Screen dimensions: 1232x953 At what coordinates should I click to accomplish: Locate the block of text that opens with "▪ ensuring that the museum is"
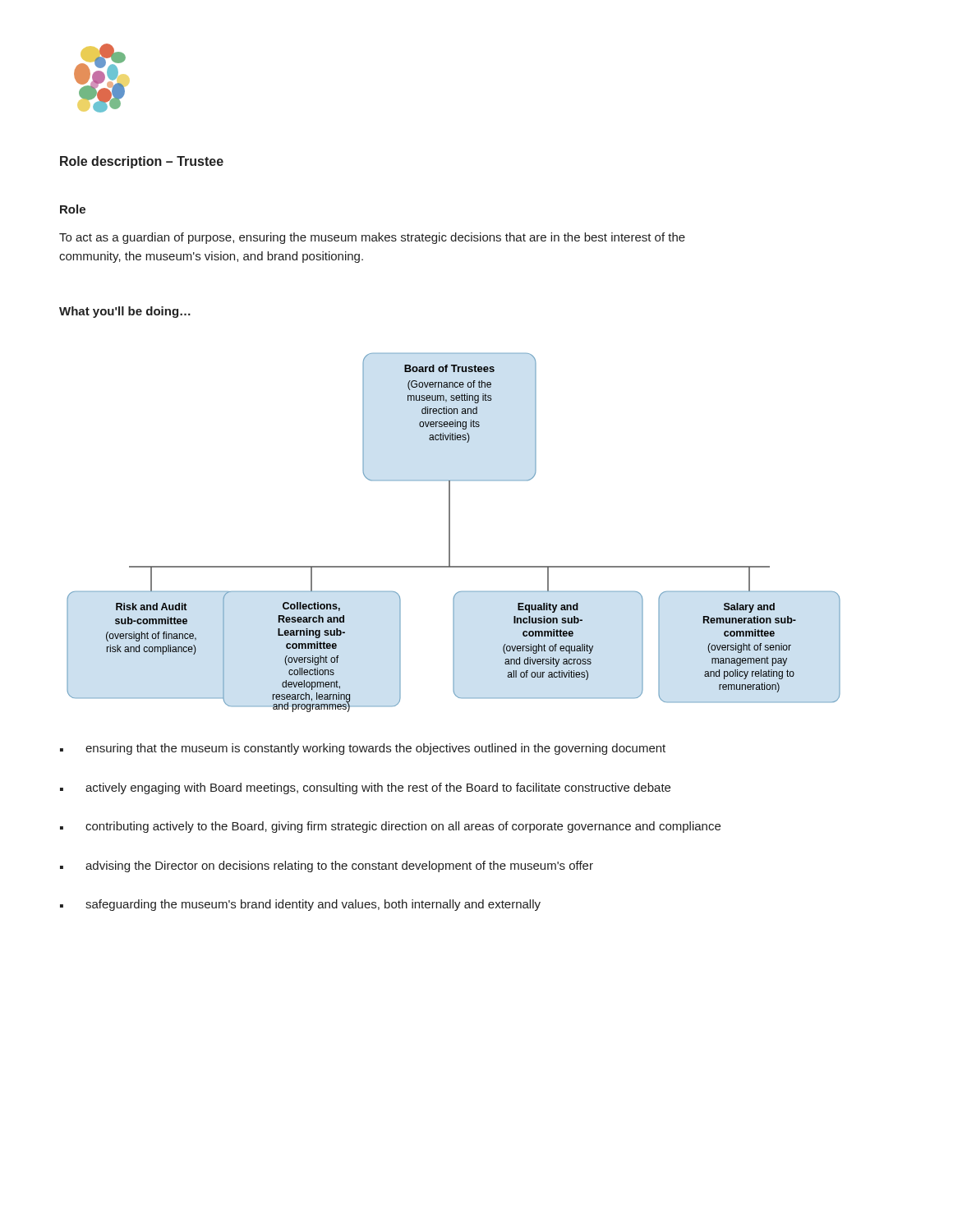(362, 750)
